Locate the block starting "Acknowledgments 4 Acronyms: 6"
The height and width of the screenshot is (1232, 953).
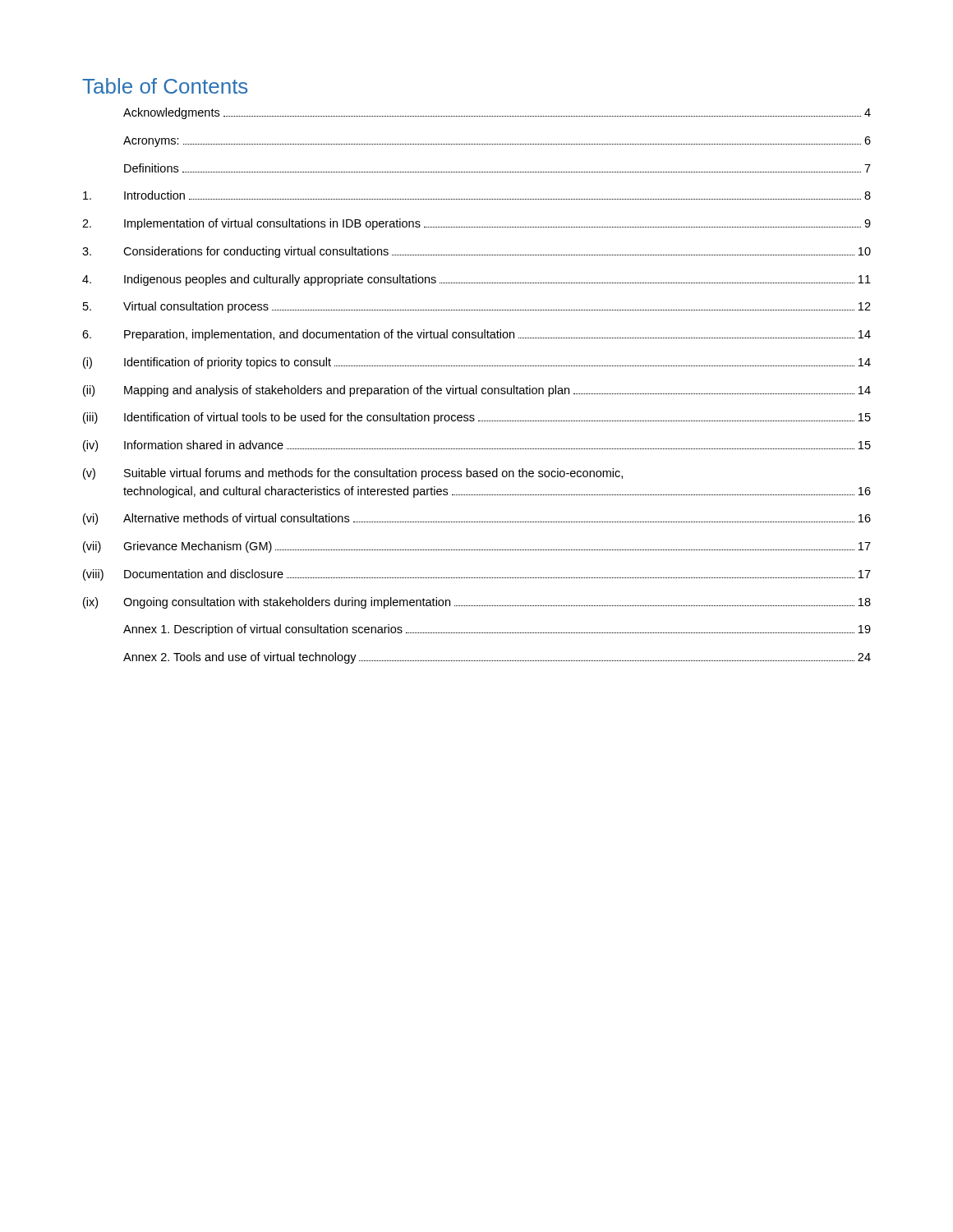tap(476, 386)
